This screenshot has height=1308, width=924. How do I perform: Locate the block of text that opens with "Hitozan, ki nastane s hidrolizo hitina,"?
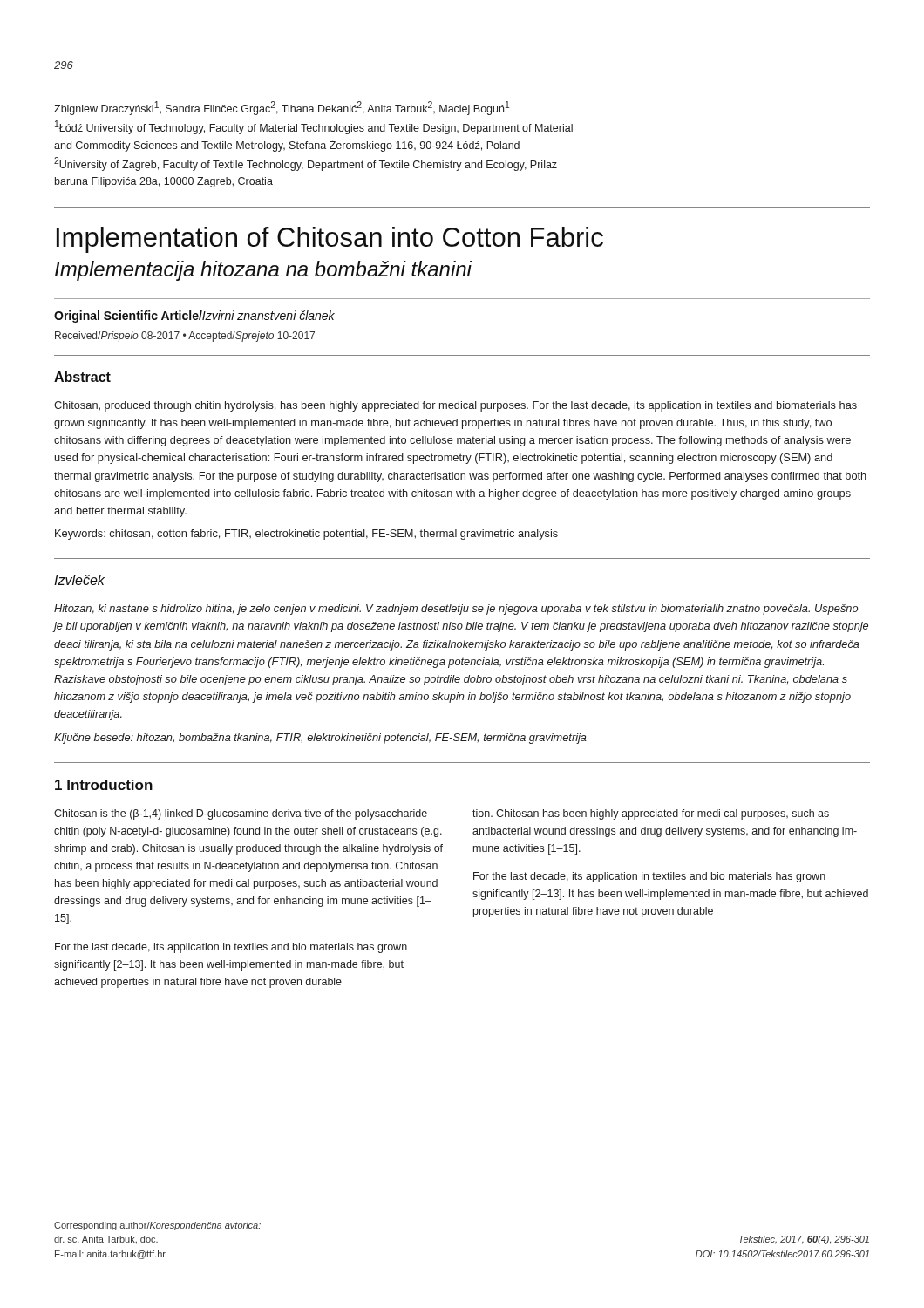(462, 673)
